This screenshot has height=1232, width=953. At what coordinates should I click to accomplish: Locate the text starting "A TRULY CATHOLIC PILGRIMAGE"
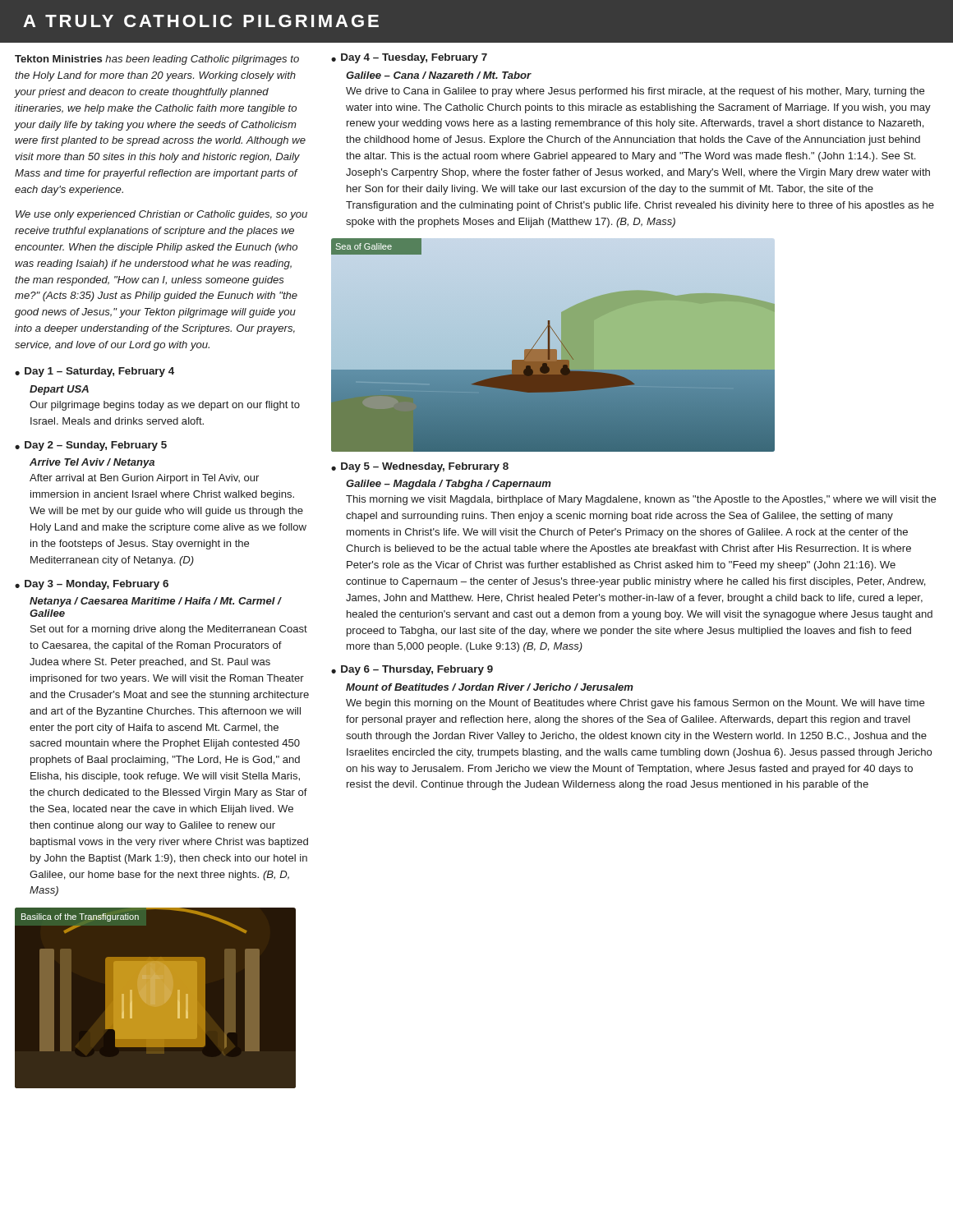pyautogui.click(x=202, y=21)
